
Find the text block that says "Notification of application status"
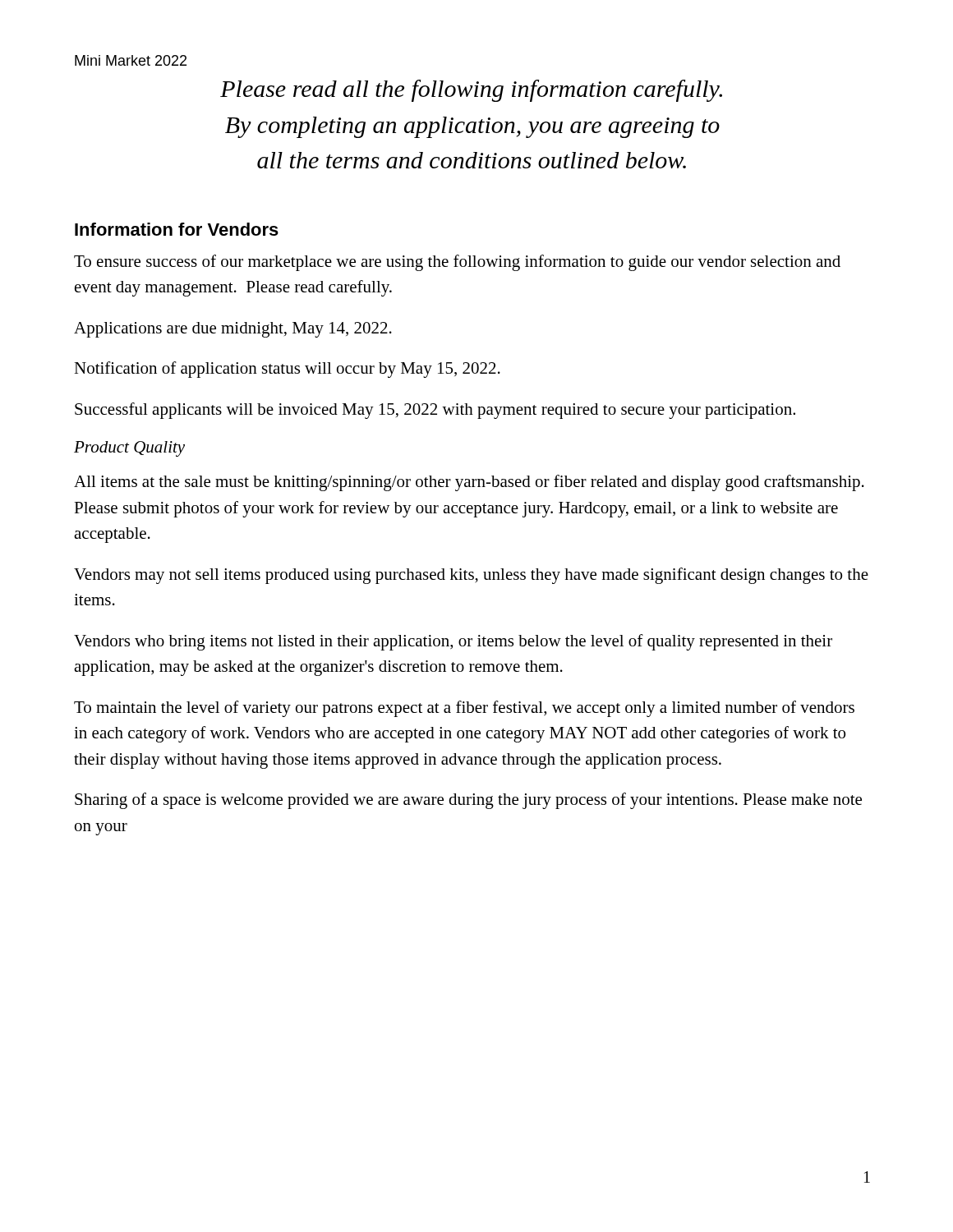pos(287,368)
